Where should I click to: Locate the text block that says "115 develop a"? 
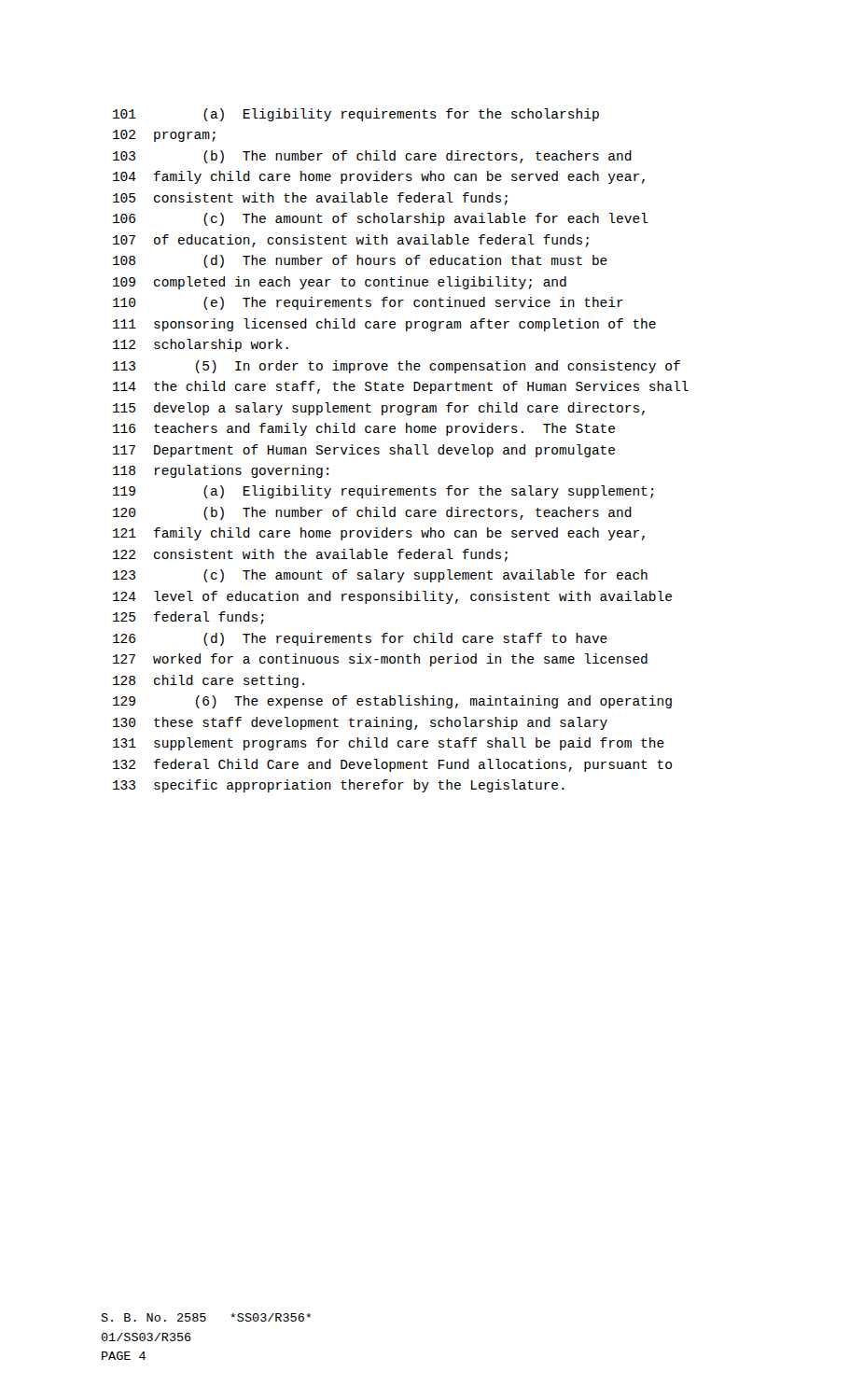(442, 409)
